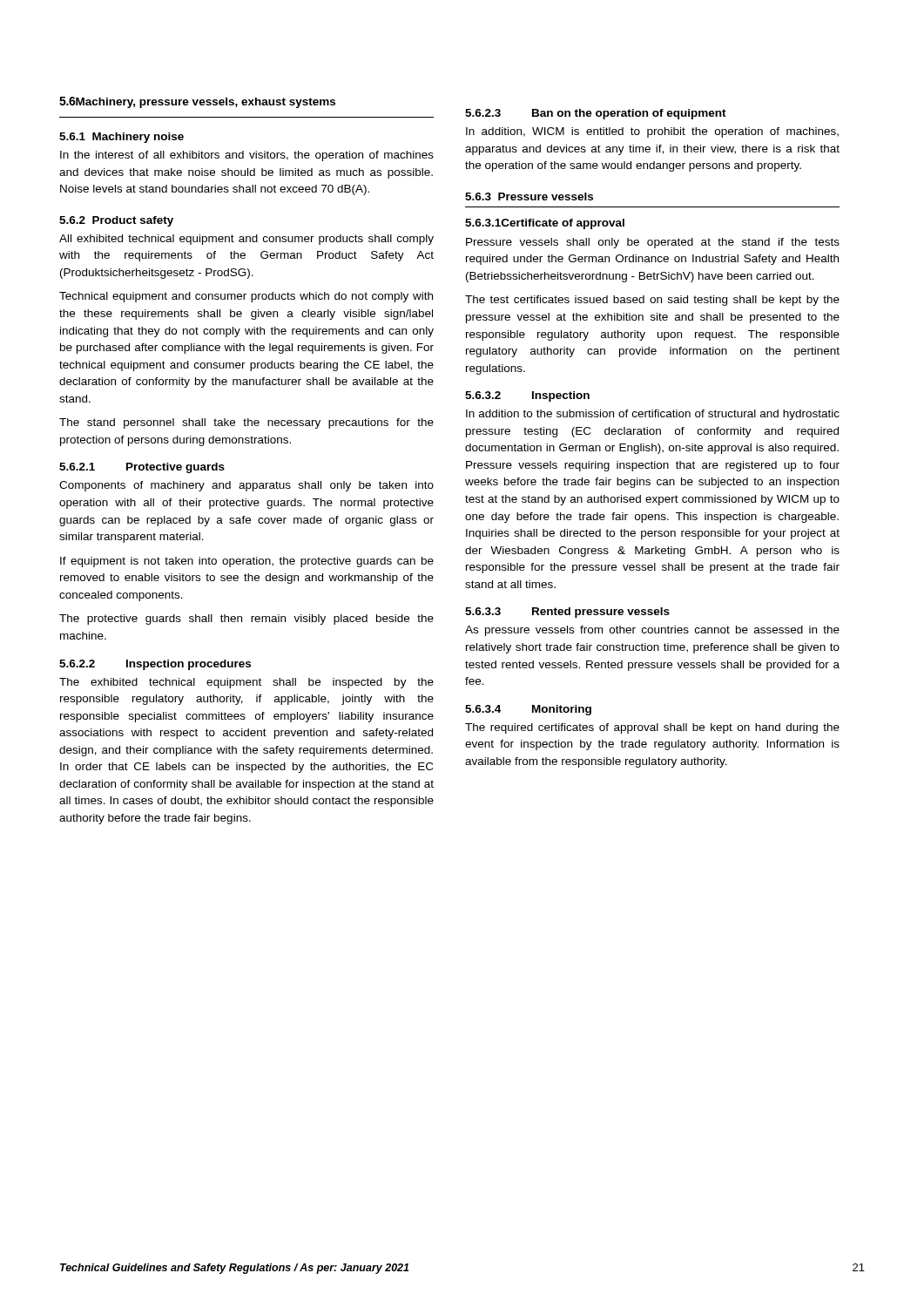Click the passage that begins "Pressure vessels shall only be operated"
Viewport: 924px width, 1307px height.
(x=652, y=305)
